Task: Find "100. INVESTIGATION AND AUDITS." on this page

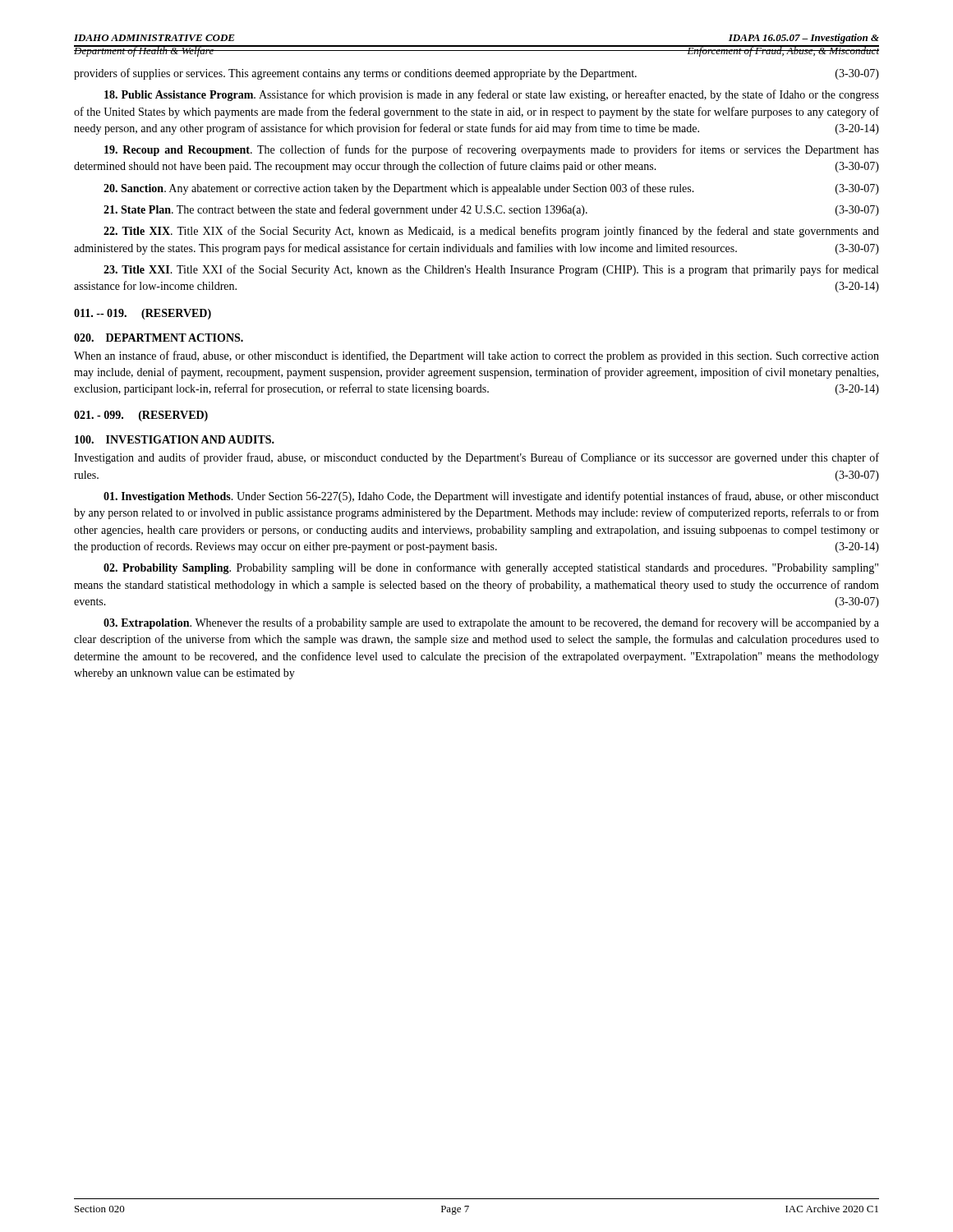Action: point(174,440)
